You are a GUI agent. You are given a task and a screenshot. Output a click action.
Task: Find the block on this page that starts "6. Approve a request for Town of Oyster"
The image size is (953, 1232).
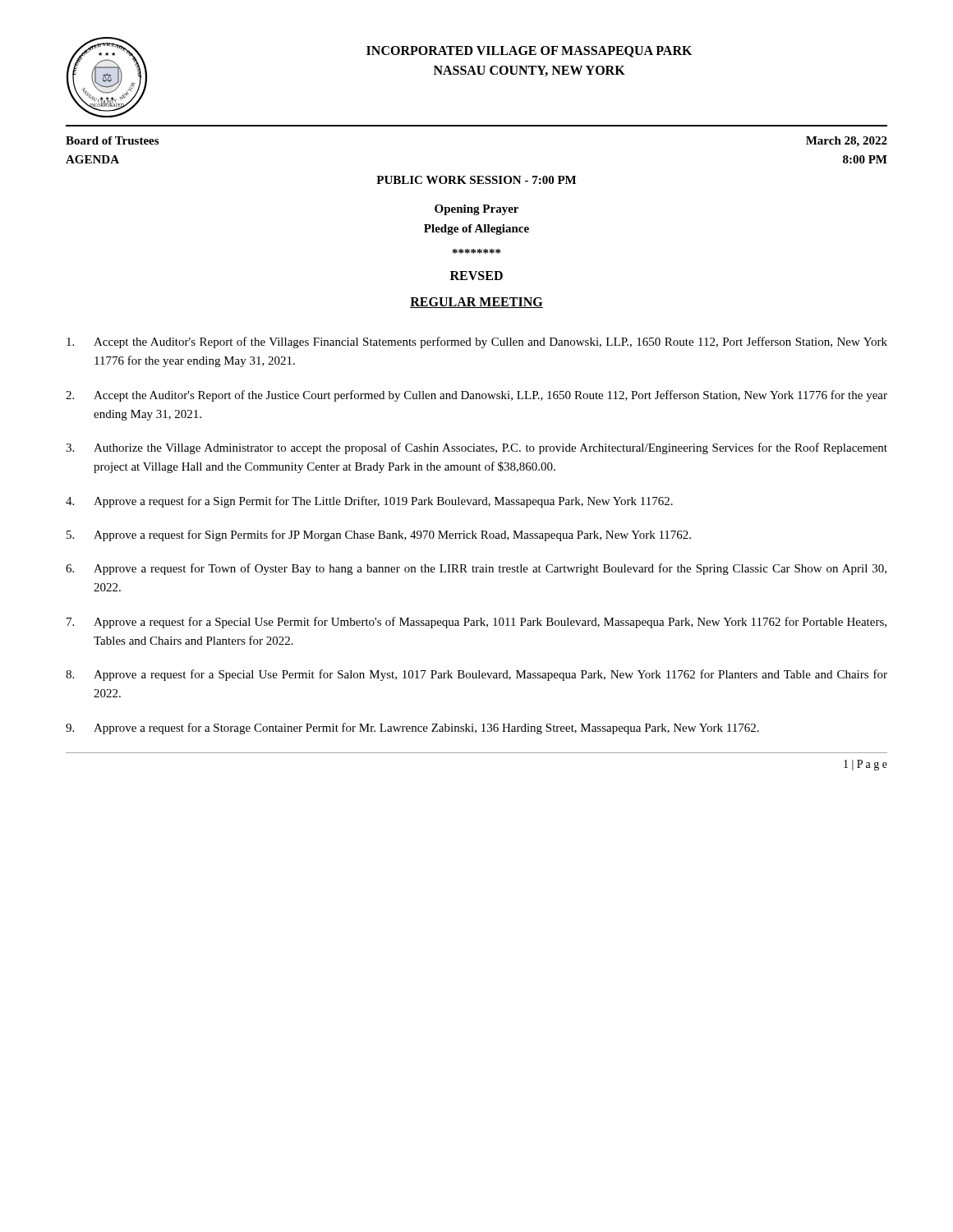click(x=476, y=578)
